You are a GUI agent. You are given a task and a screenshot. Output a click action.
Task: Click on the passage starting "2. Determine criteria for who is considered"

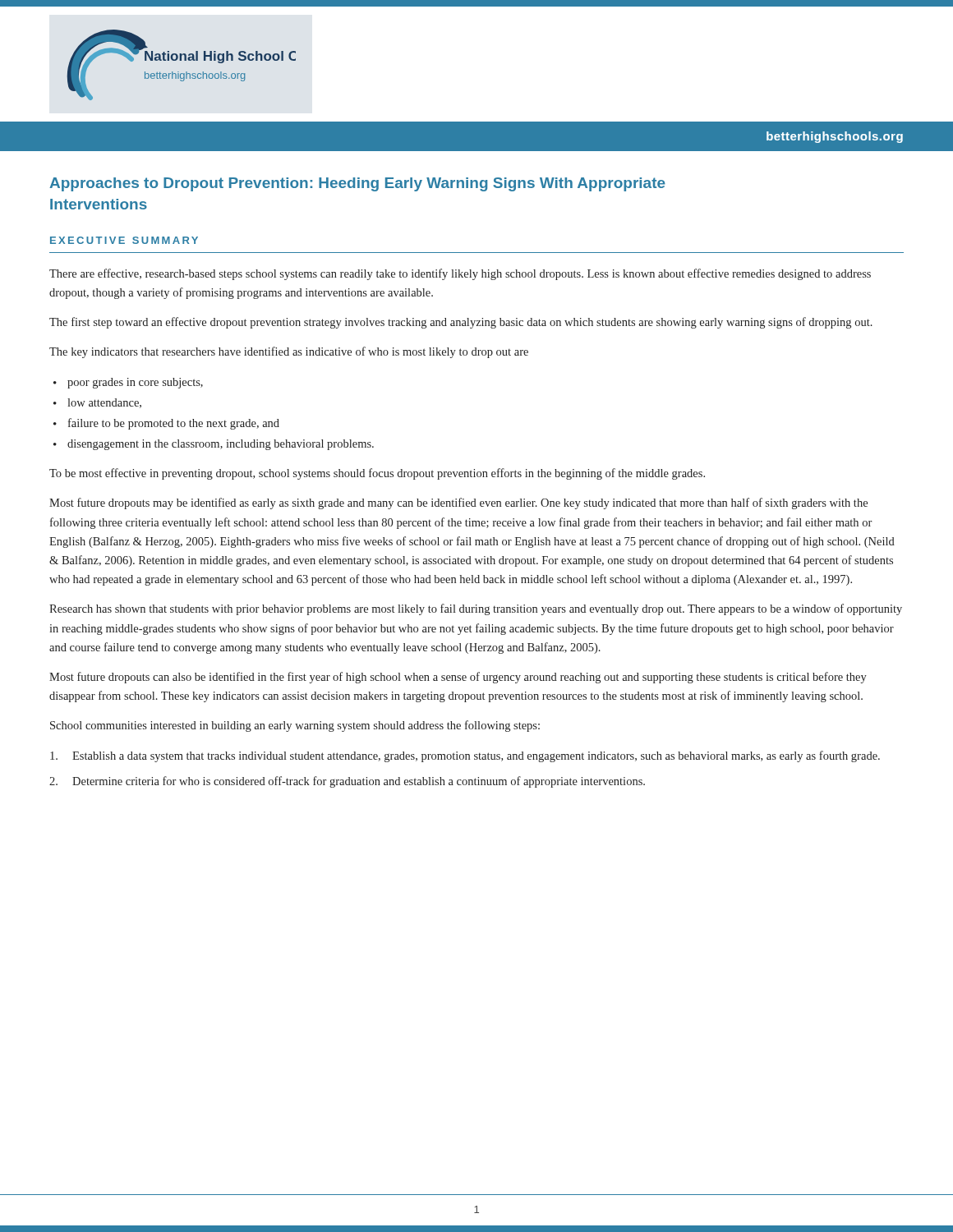click(347, 781)
